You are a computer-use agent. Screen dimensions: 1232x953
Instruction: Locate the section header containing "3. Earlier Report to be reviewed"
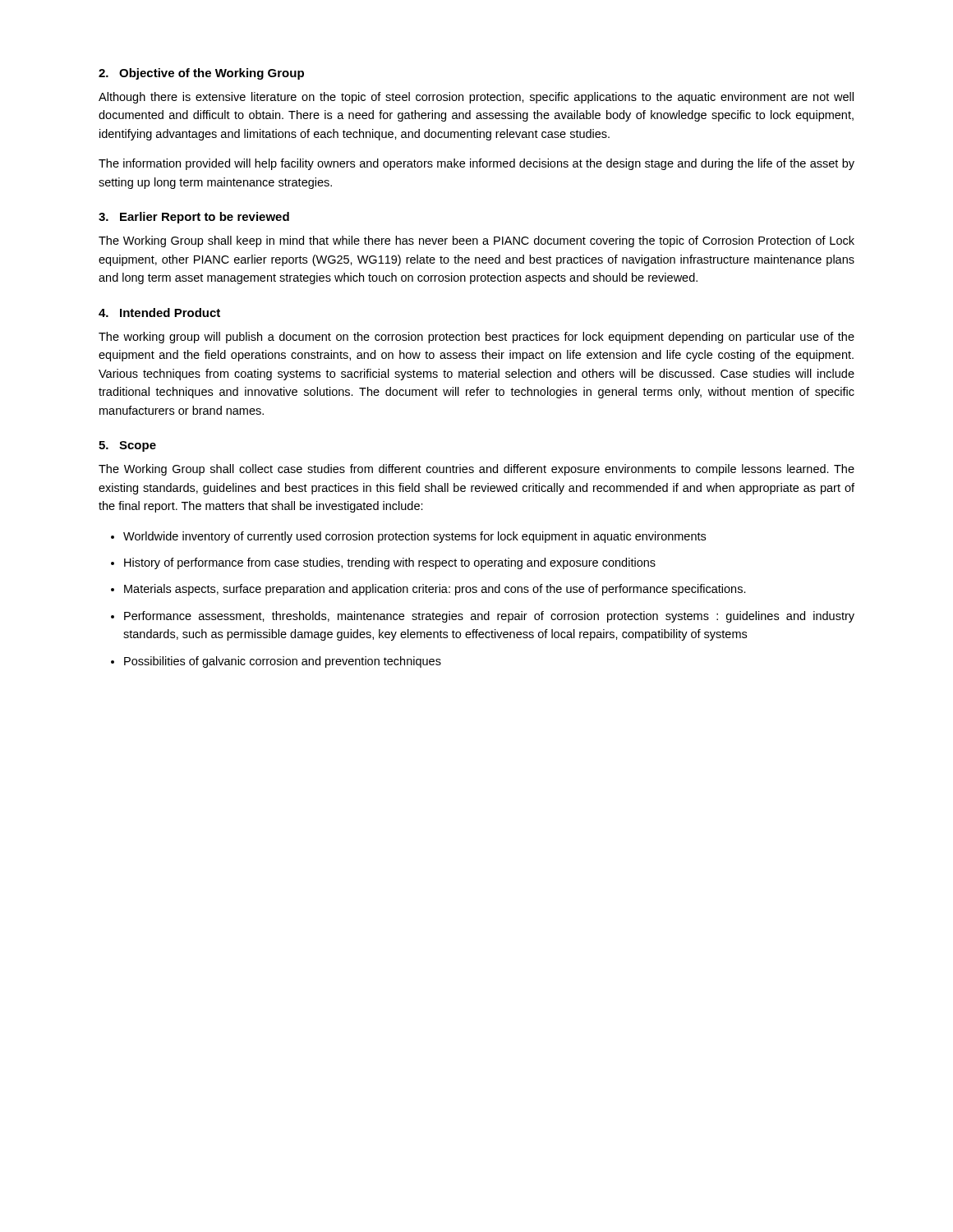(x=194, y=217)
